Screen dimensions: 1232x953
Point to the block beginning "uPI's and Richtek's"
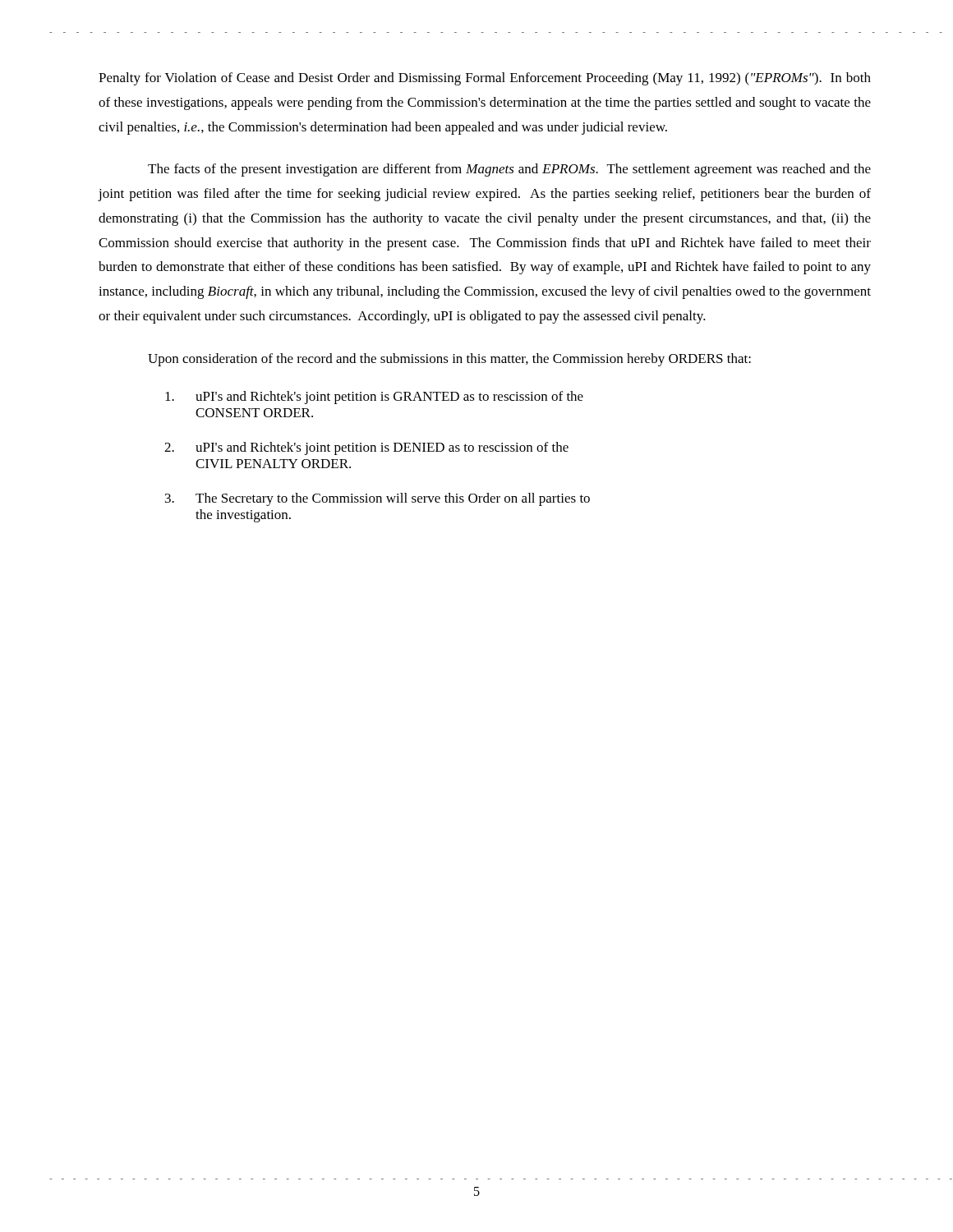[374, 405]
